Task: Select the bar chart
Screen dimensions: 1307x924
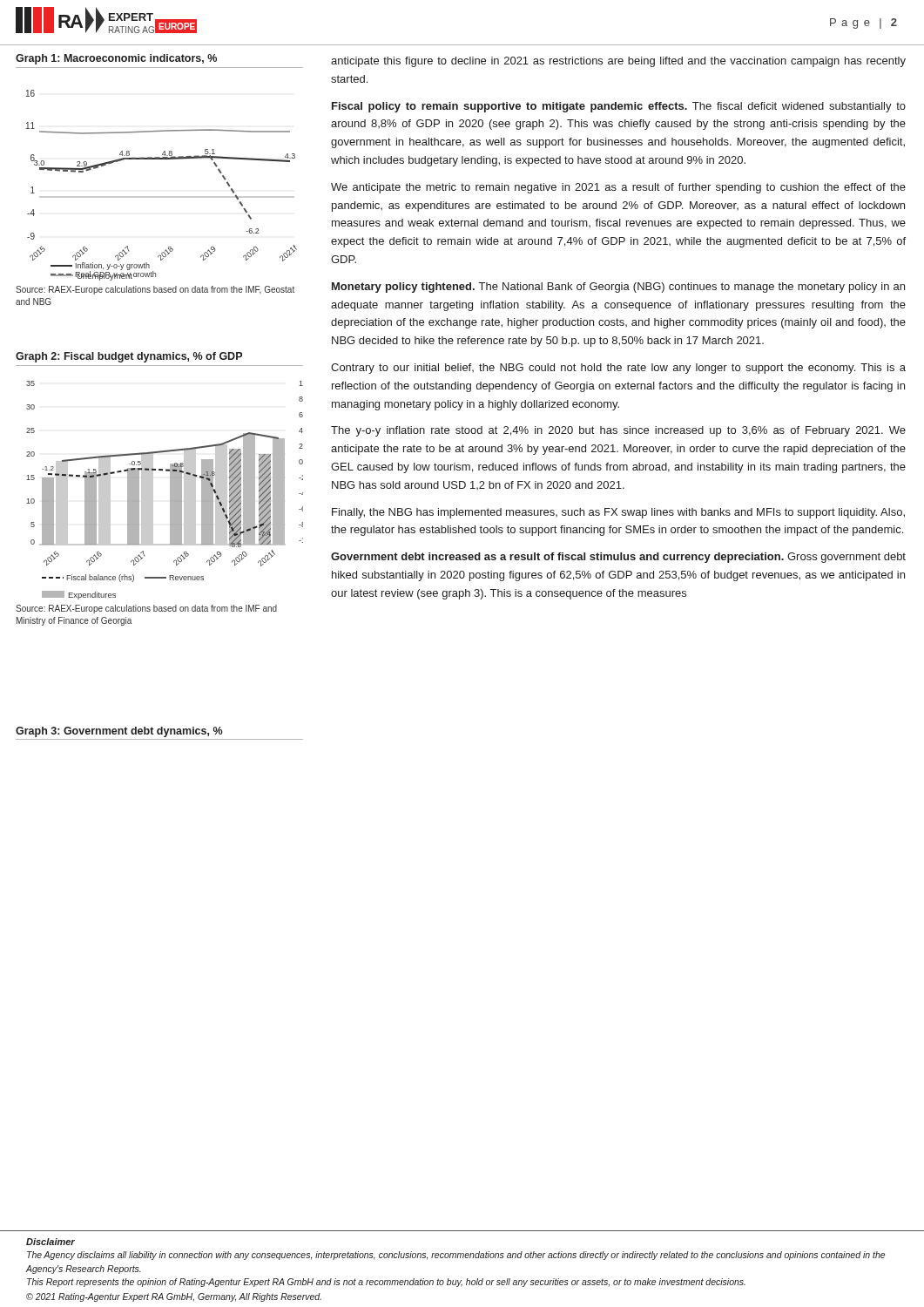Action: pyautogui.click(x=159, y=481)
